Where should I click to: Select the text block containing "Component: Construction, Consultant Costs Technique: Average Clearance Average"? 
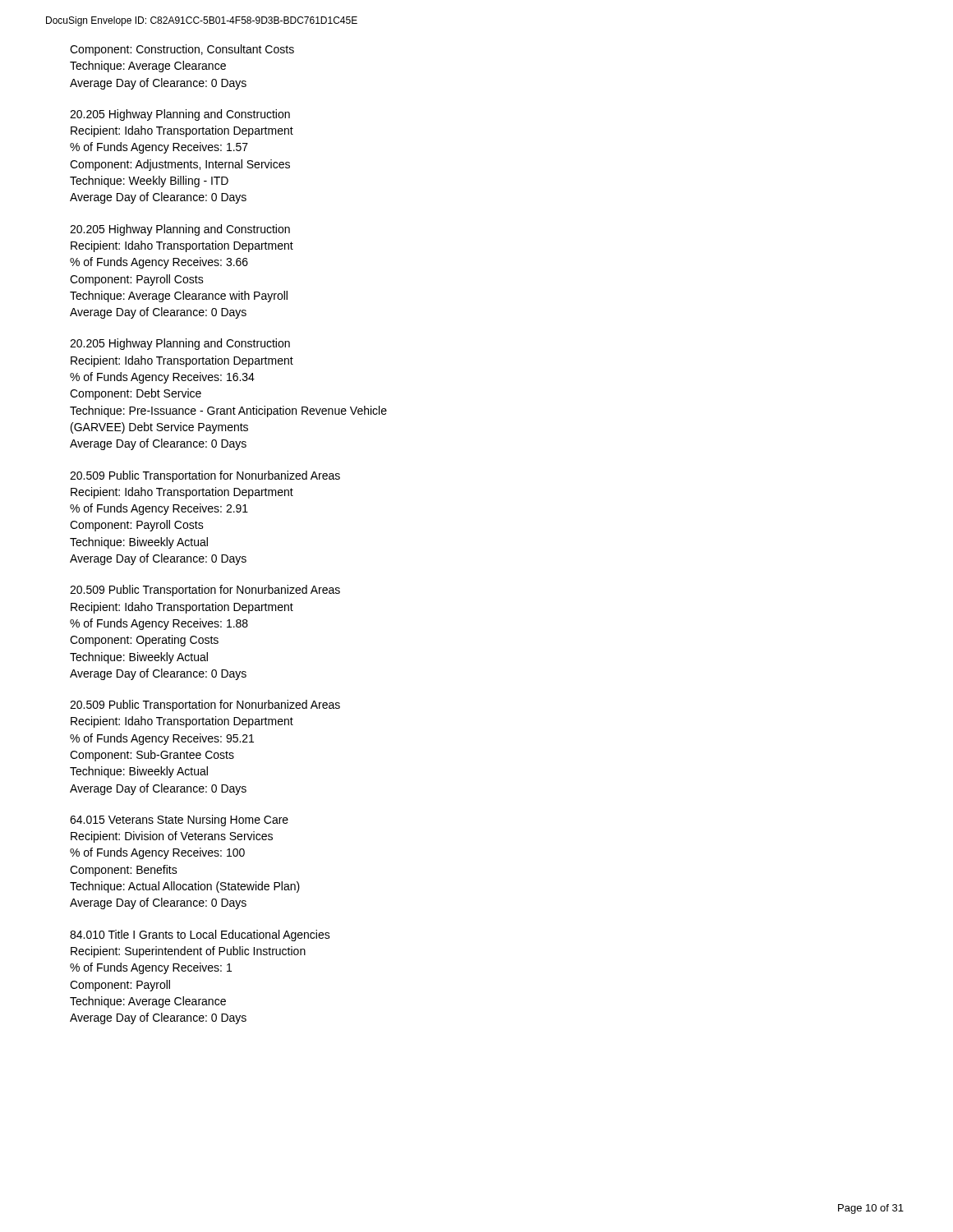[x=182, y=66]
